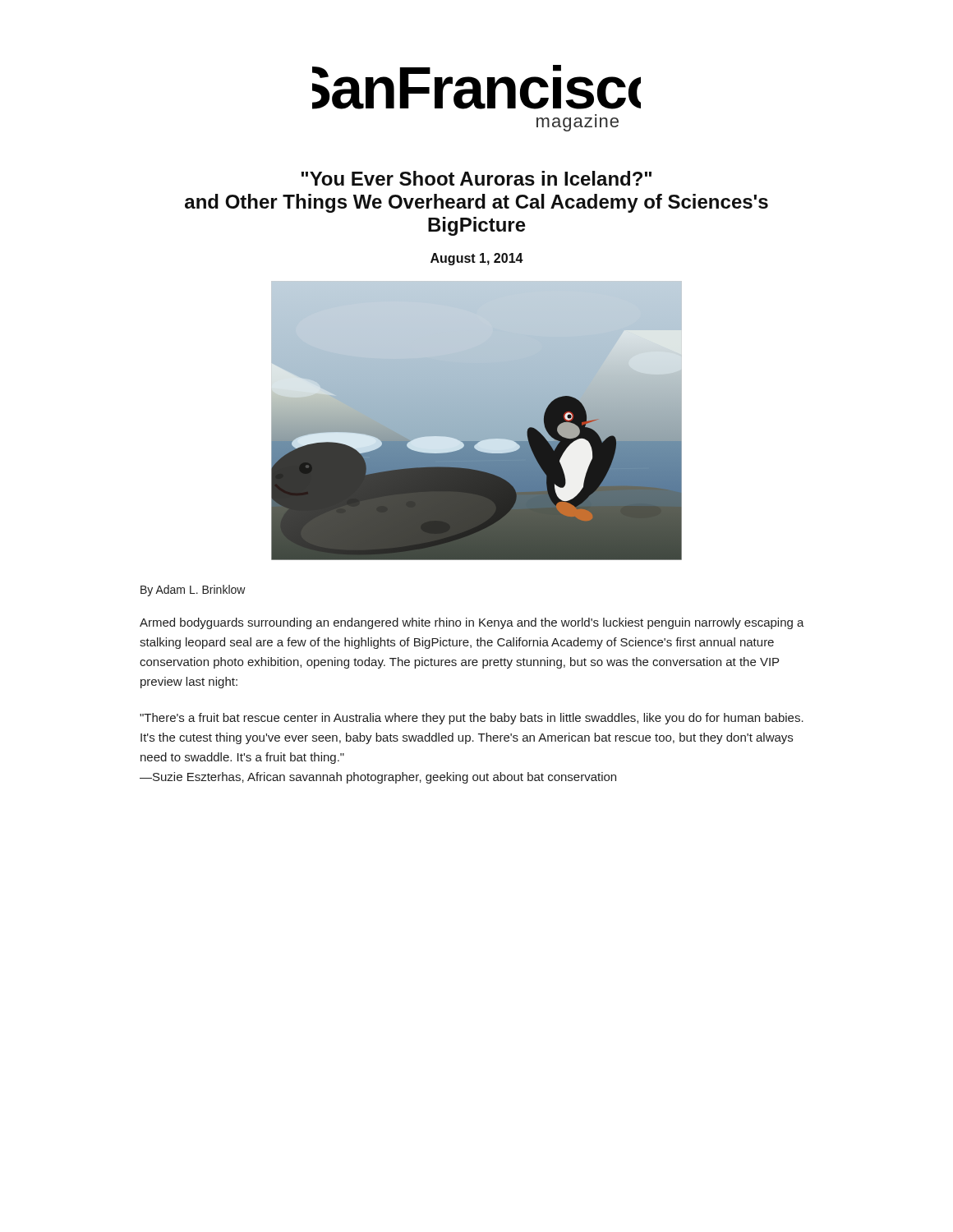The width and height of the screenshot is (953, 1232).
Task: Click on the element starting ""You Ever Shoot"
Action: pos(476,202)
